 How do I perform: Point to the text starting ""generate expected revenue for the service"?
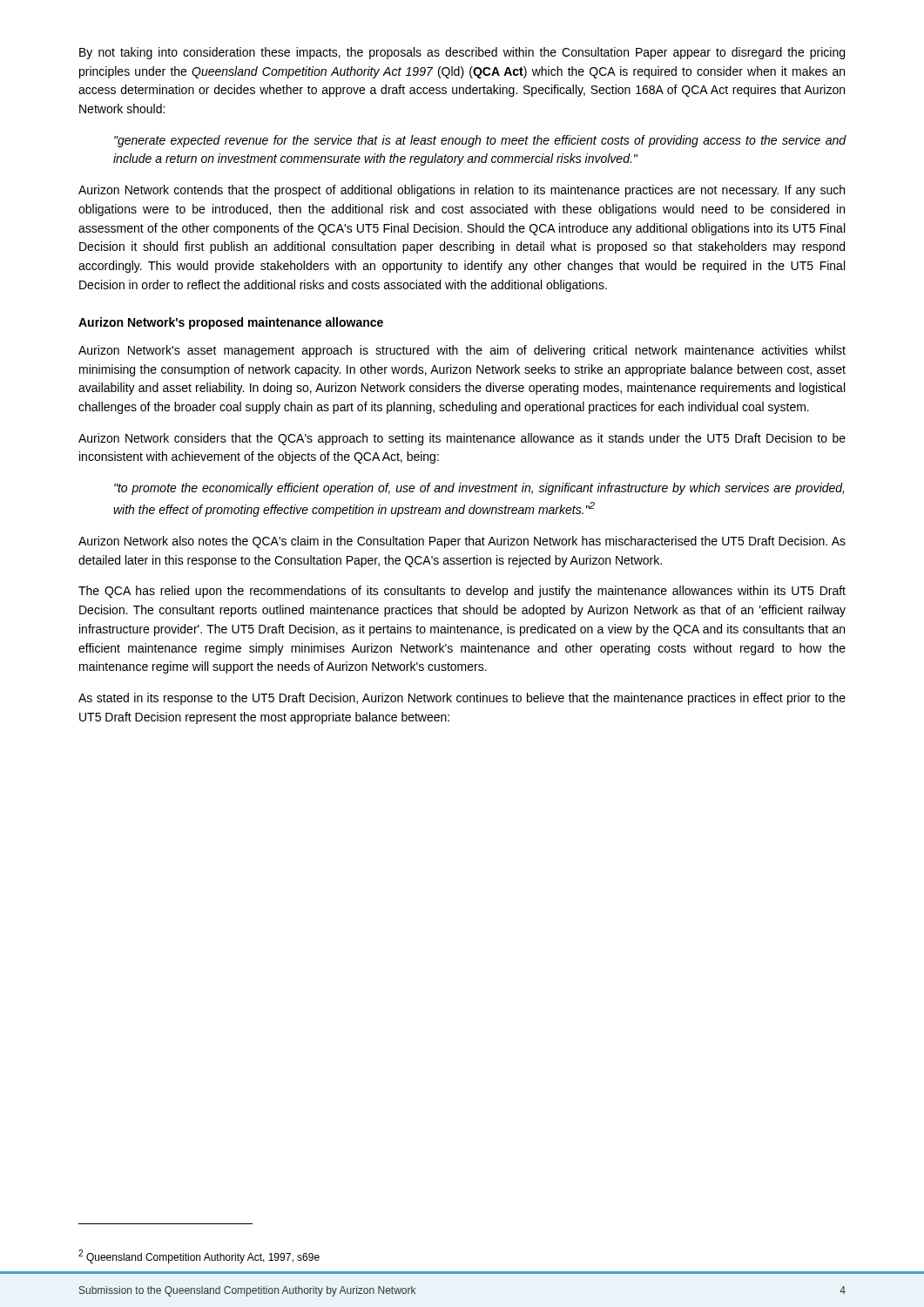(x=479, y=150)
